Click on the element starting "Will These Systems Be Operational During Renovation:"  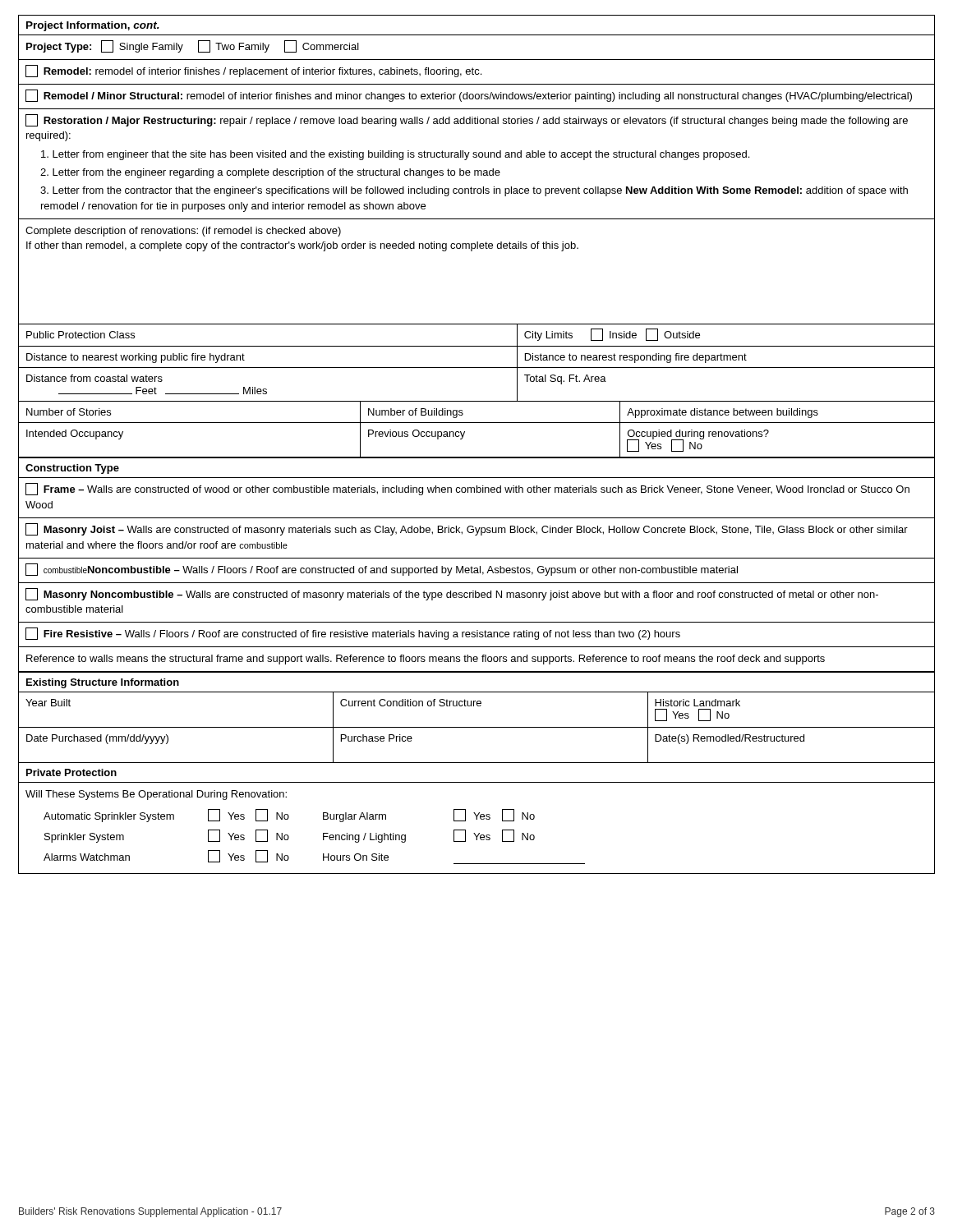click(x=157, y=794)
